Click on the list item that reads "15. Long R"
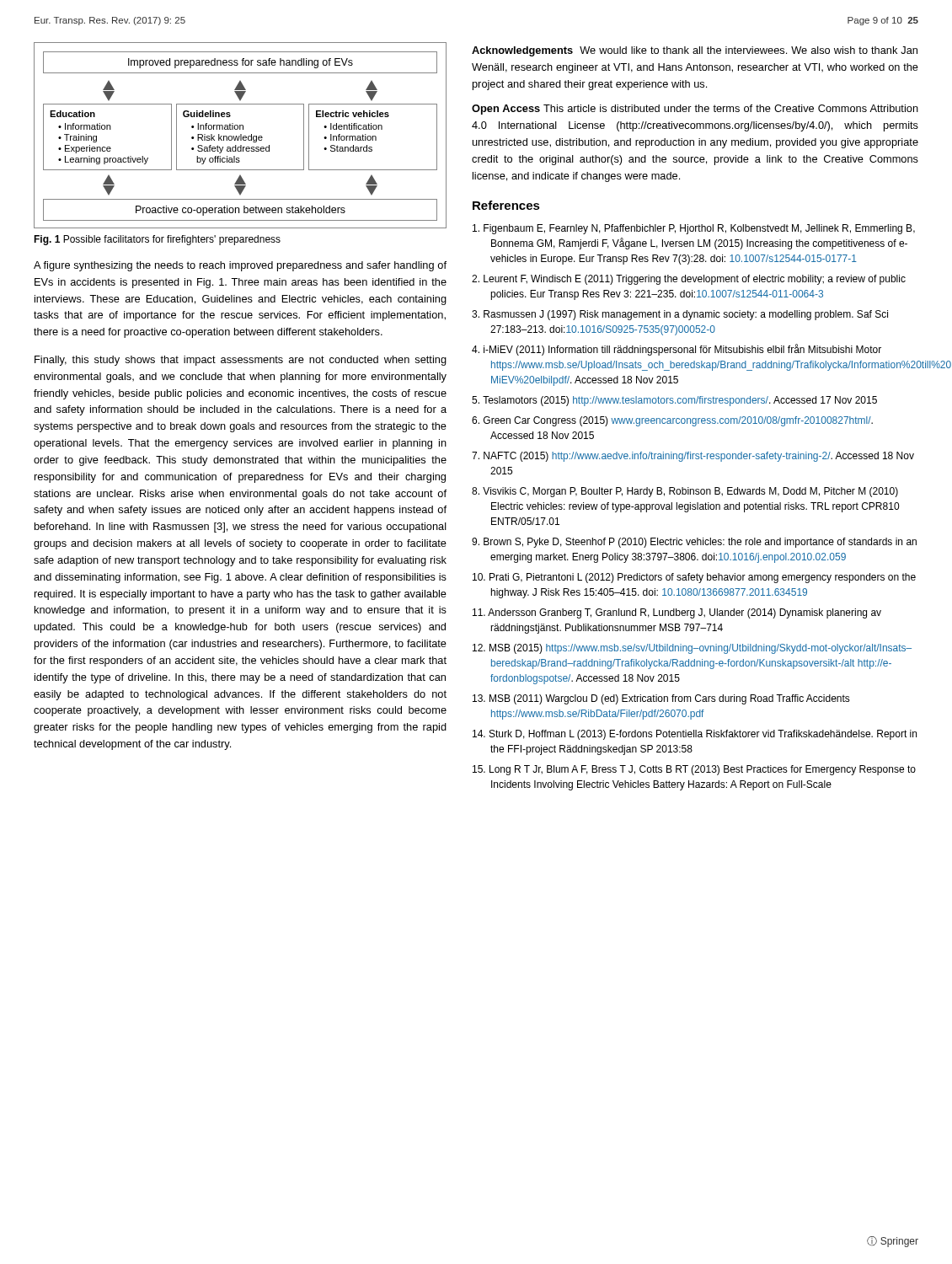The image size is (952, 1264). click(694, 777)
